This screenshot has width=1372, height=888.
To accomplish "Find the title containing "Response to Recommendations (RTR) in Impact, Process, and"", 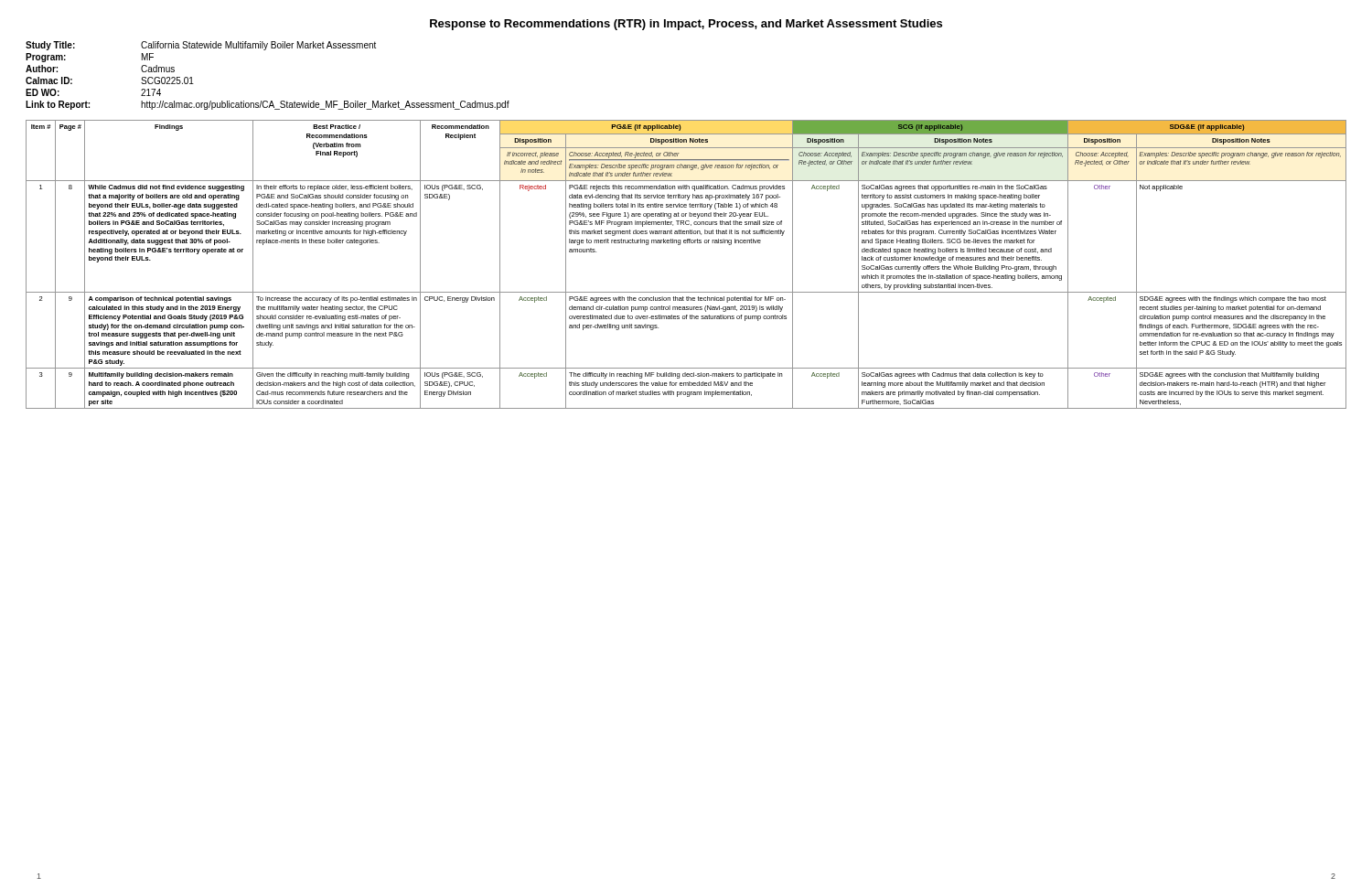I will 686,23.
